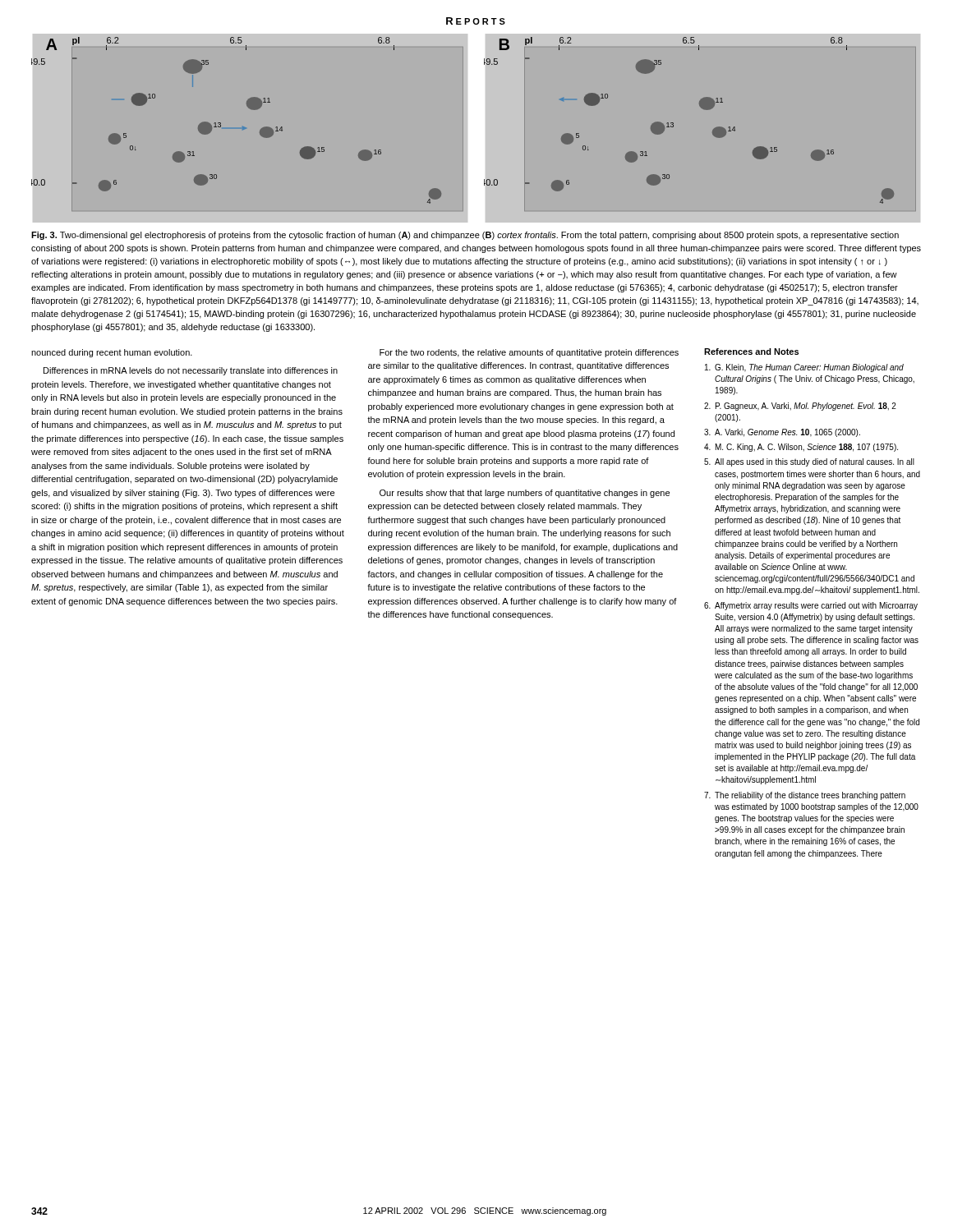Navigate to the region starting "For the two rodents, the relative amounts of"
Viewport: 953px width, 1232px height.
(525, 483)
